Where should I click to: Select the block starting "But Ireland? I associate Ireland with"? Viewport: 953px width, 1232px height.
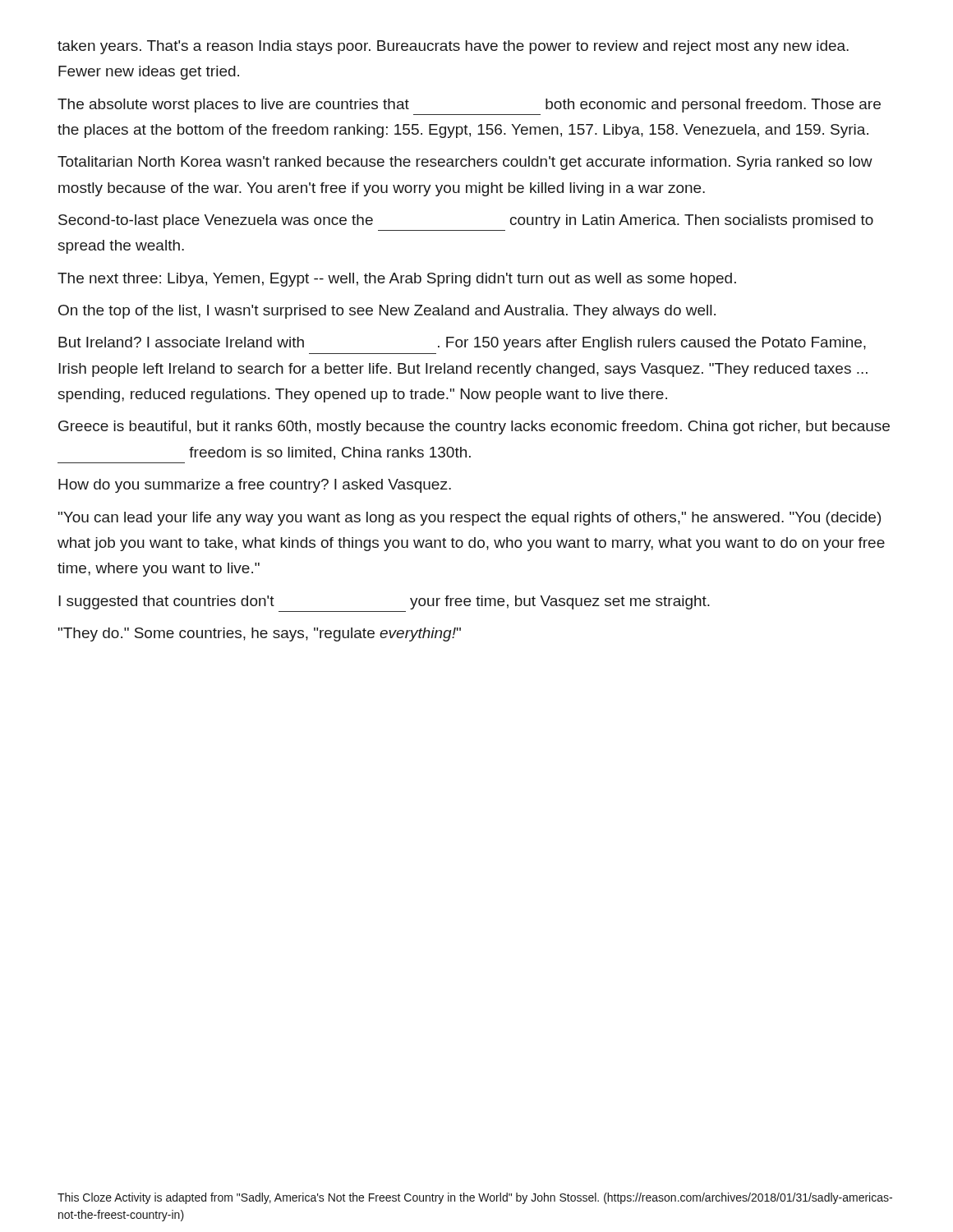[463, 368]
